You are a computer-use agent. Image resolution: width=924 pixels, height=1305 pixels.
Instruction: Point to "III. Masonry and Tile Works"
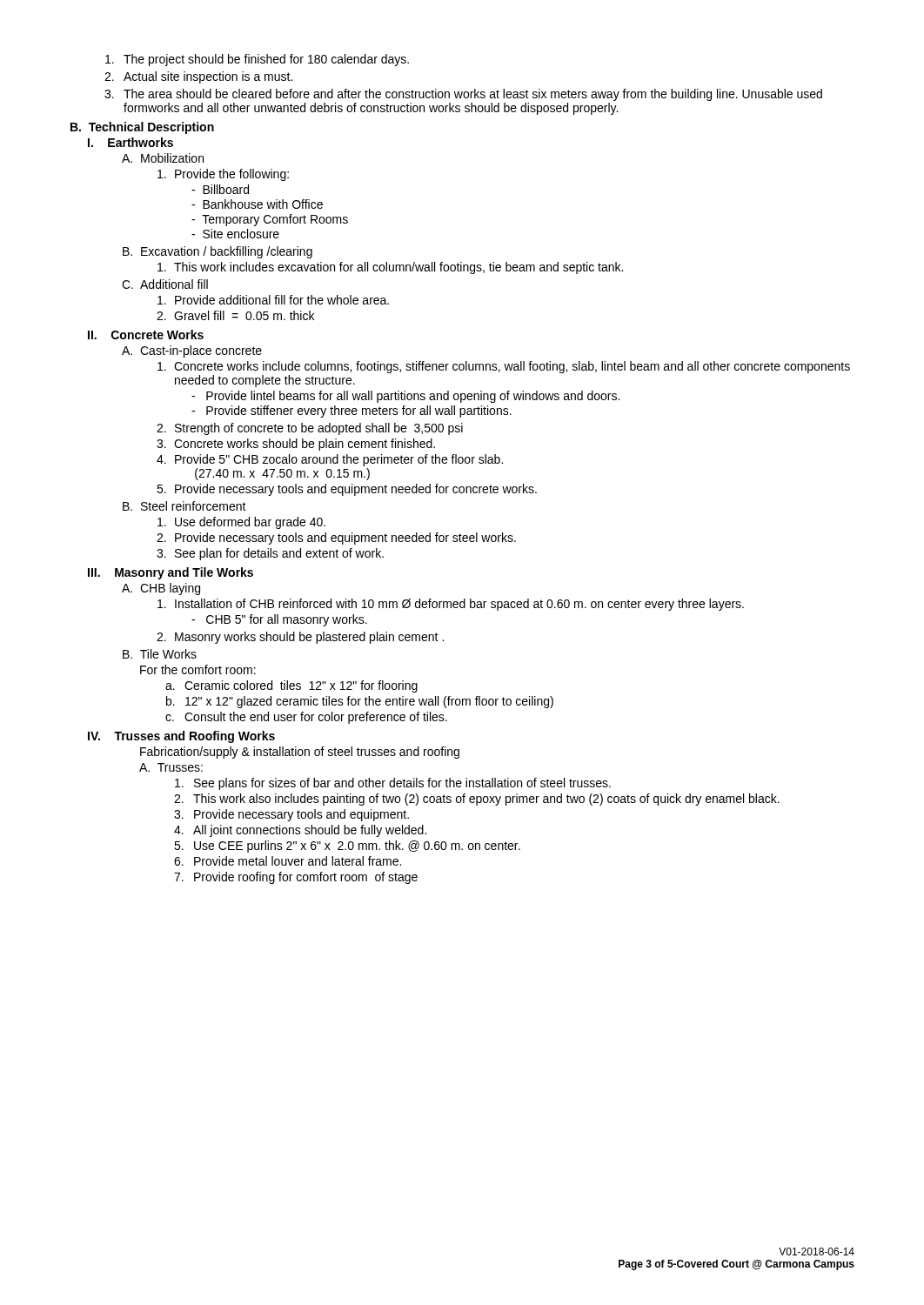coord(170,572)
